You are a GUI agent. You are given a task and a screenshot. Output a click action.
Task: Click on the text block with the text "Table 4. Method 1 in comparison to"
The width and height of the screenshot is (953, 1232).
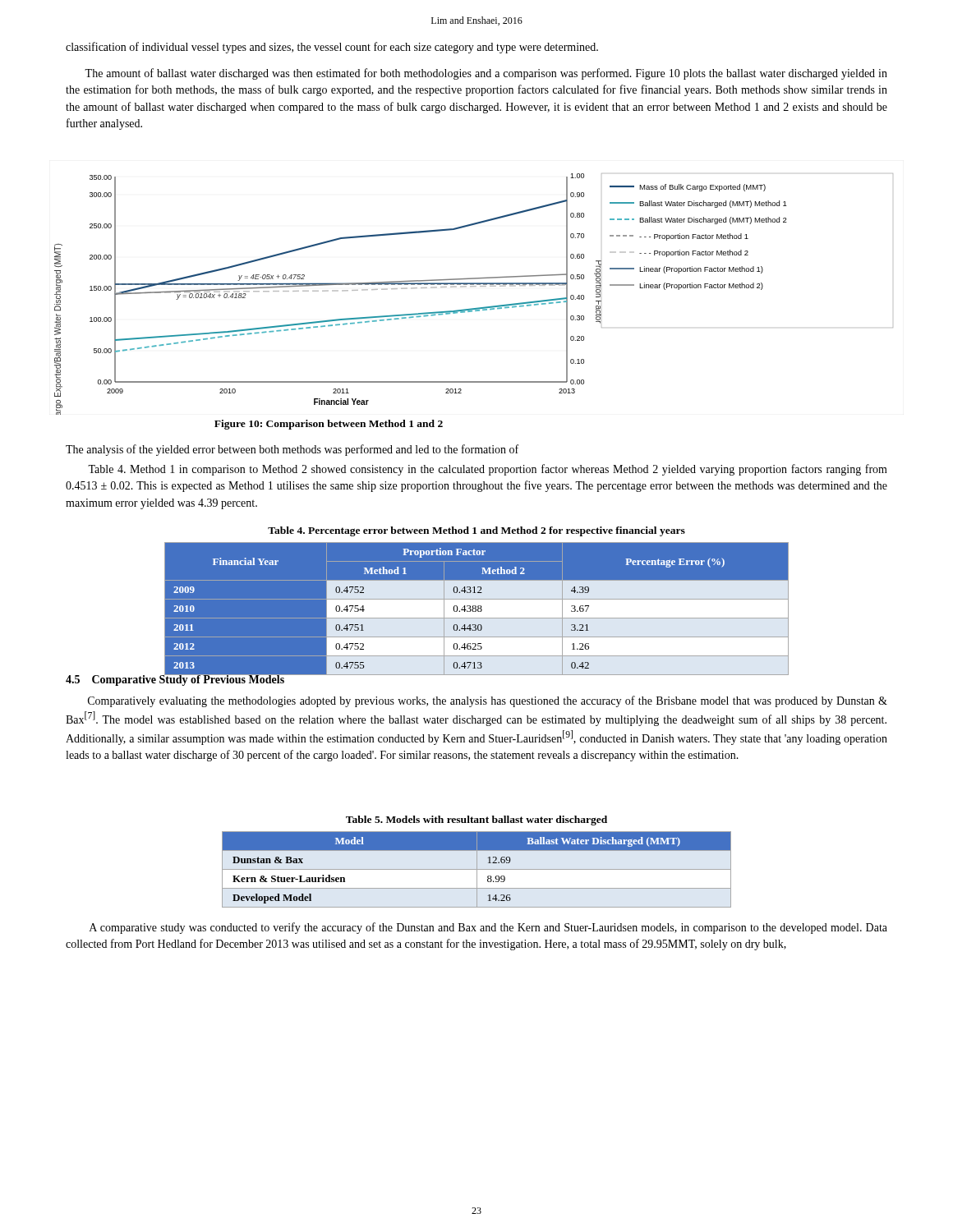(476, 486)
